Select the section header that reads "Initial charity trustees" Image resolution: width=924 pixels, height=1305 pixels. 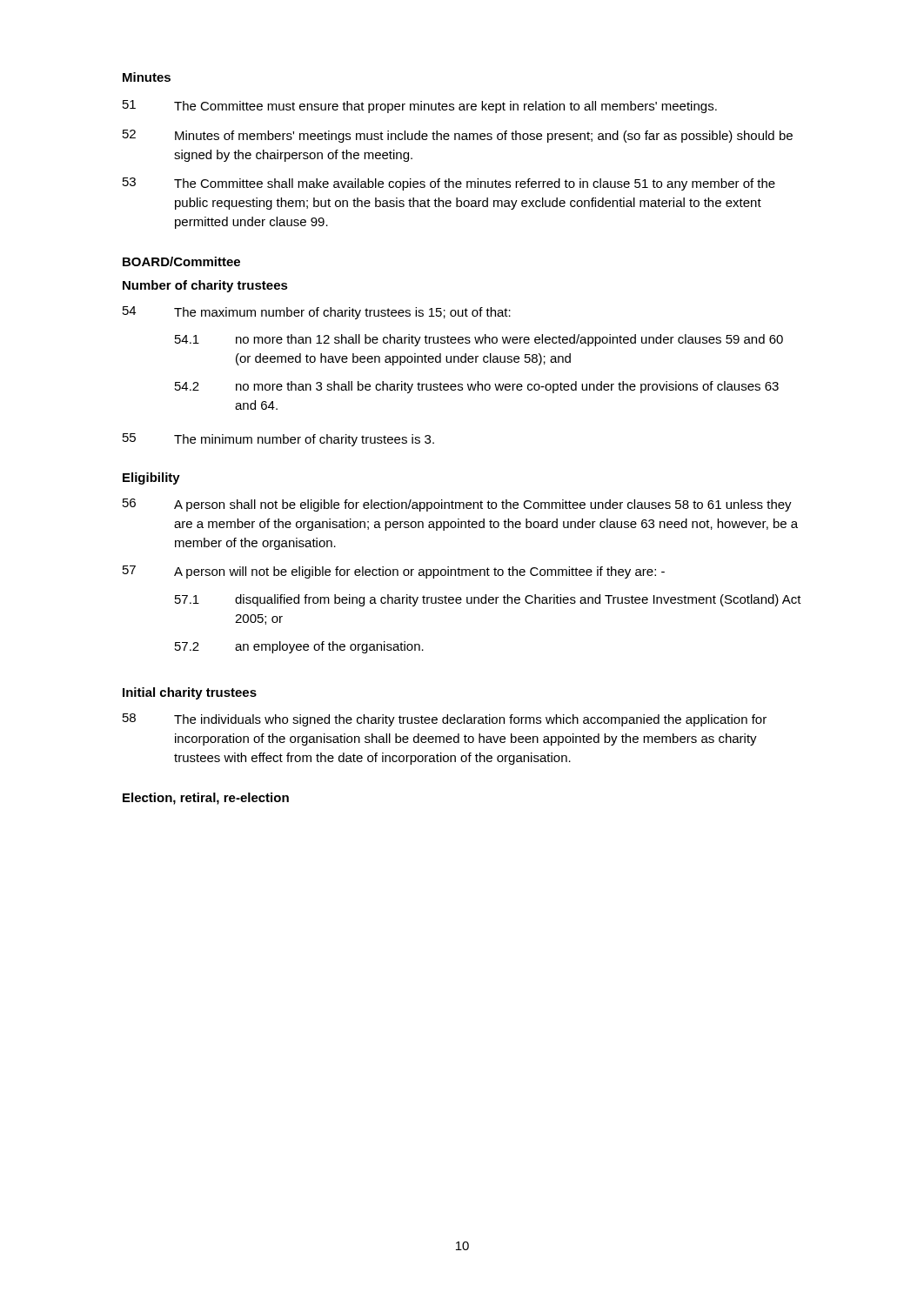point(189,692)
